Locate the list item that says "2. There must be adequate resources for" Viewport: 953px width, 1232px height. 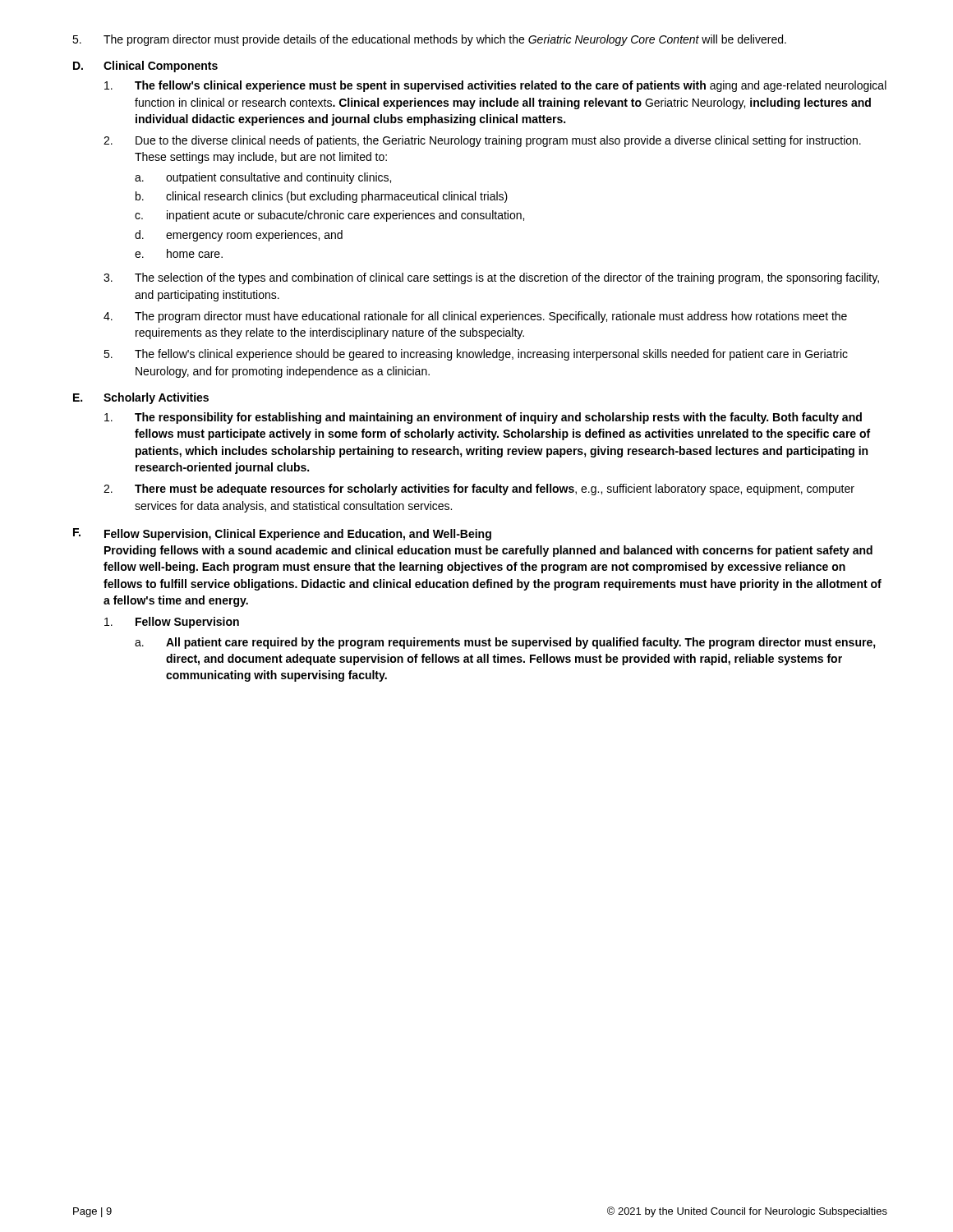[x=495, y=497]
